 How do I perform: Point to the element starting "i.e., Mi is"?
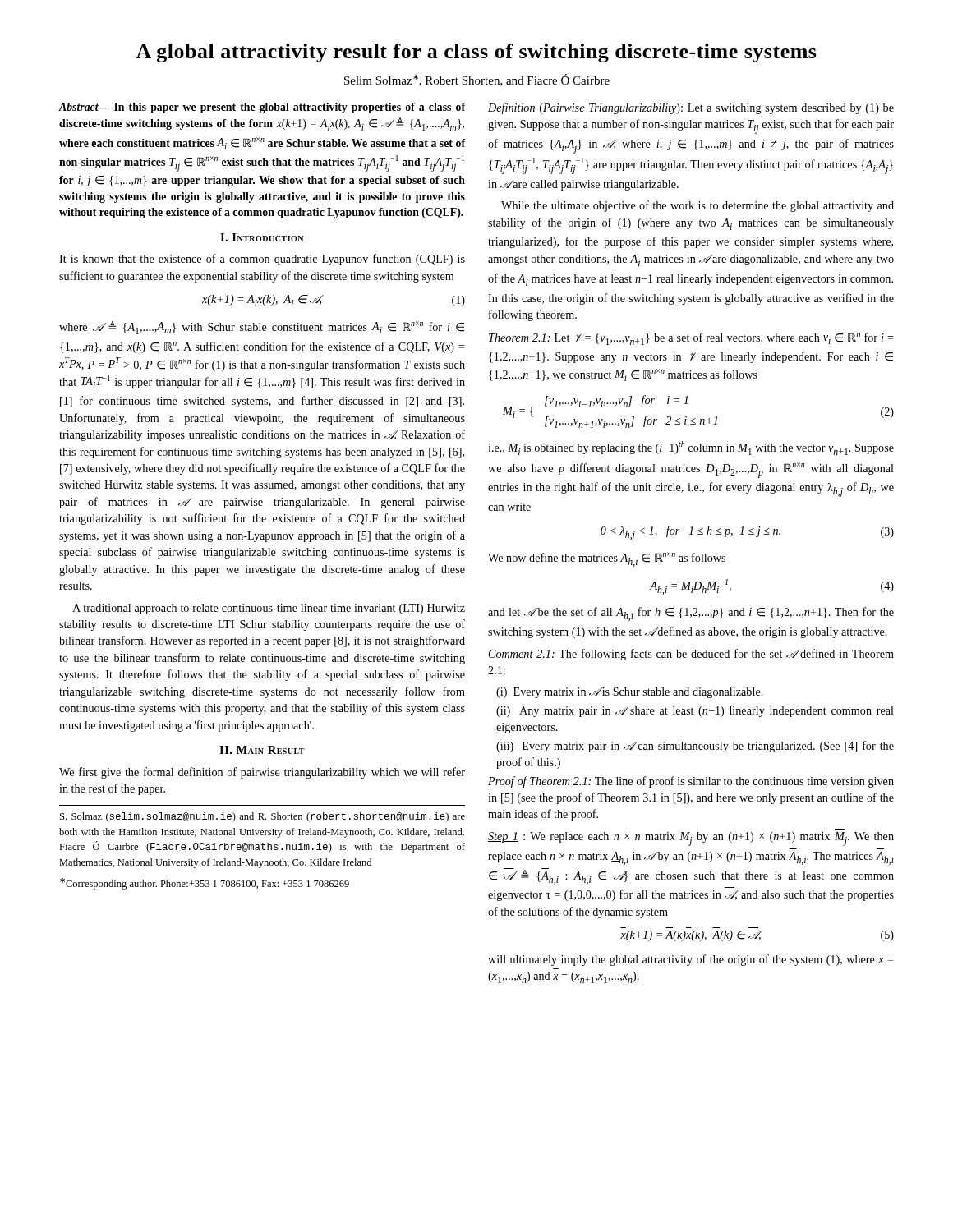click(x=691, y=477)
